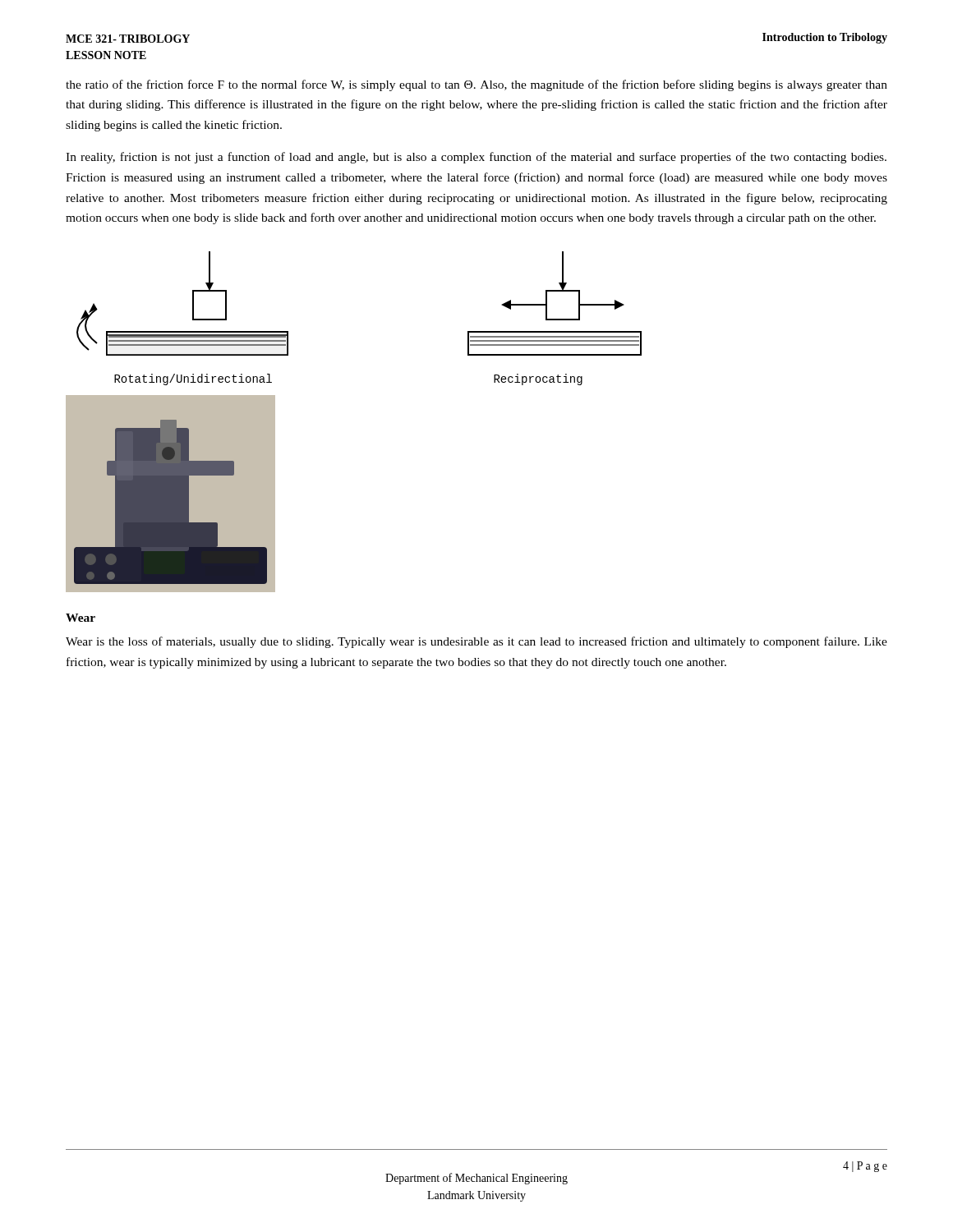Locate the block starting "In reality, friction is not just"
Image resolution: width=953 pixels, height=1232 pixels.
(476, 187)
